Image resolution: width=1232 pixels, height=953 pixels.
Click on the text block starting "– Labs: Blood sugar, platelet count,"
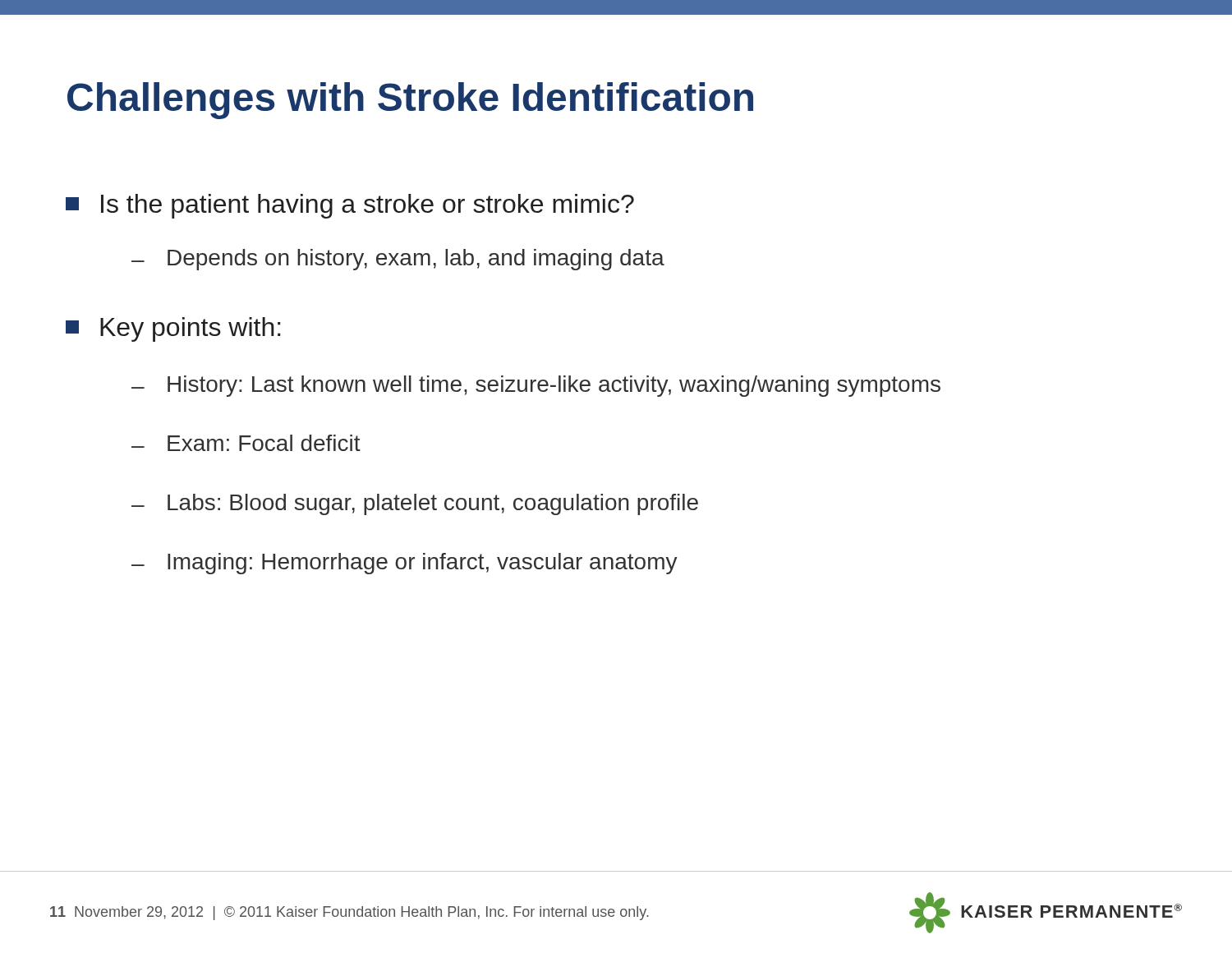(x=415, y=504)
